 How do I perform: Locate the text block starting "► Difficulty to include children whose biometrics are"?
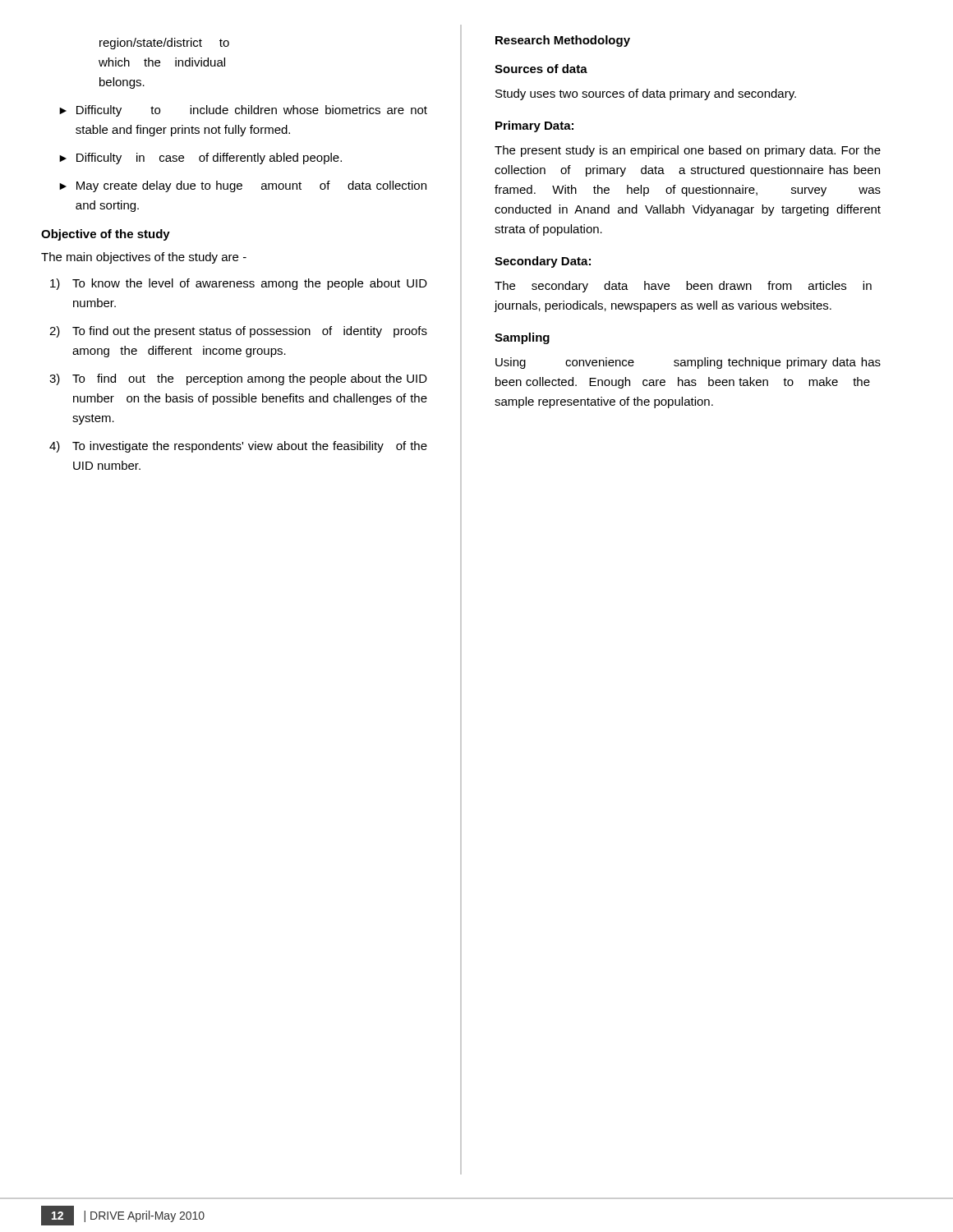coord(242,120)
